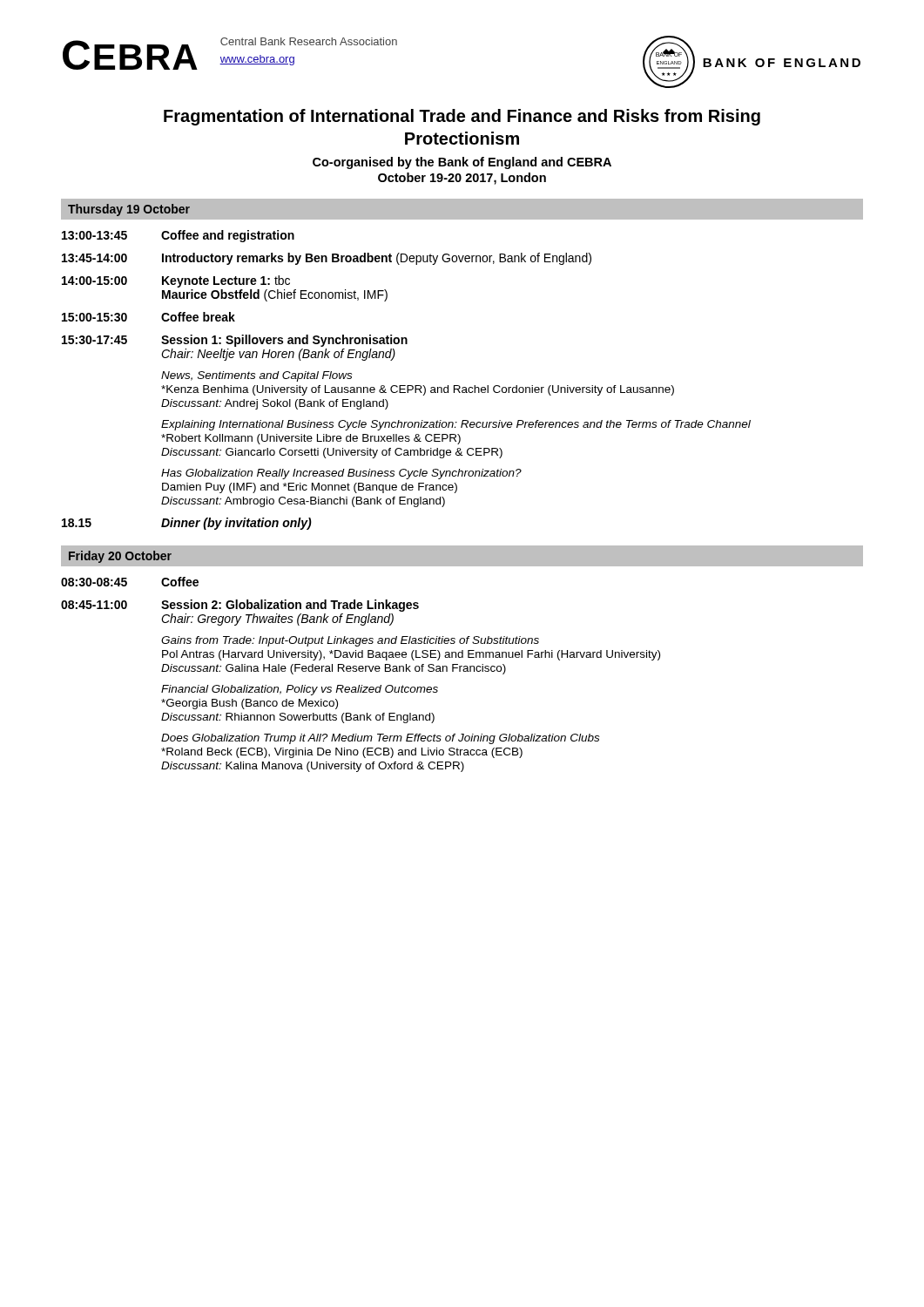Locate the text "Central Bank Research Association"

309,41
